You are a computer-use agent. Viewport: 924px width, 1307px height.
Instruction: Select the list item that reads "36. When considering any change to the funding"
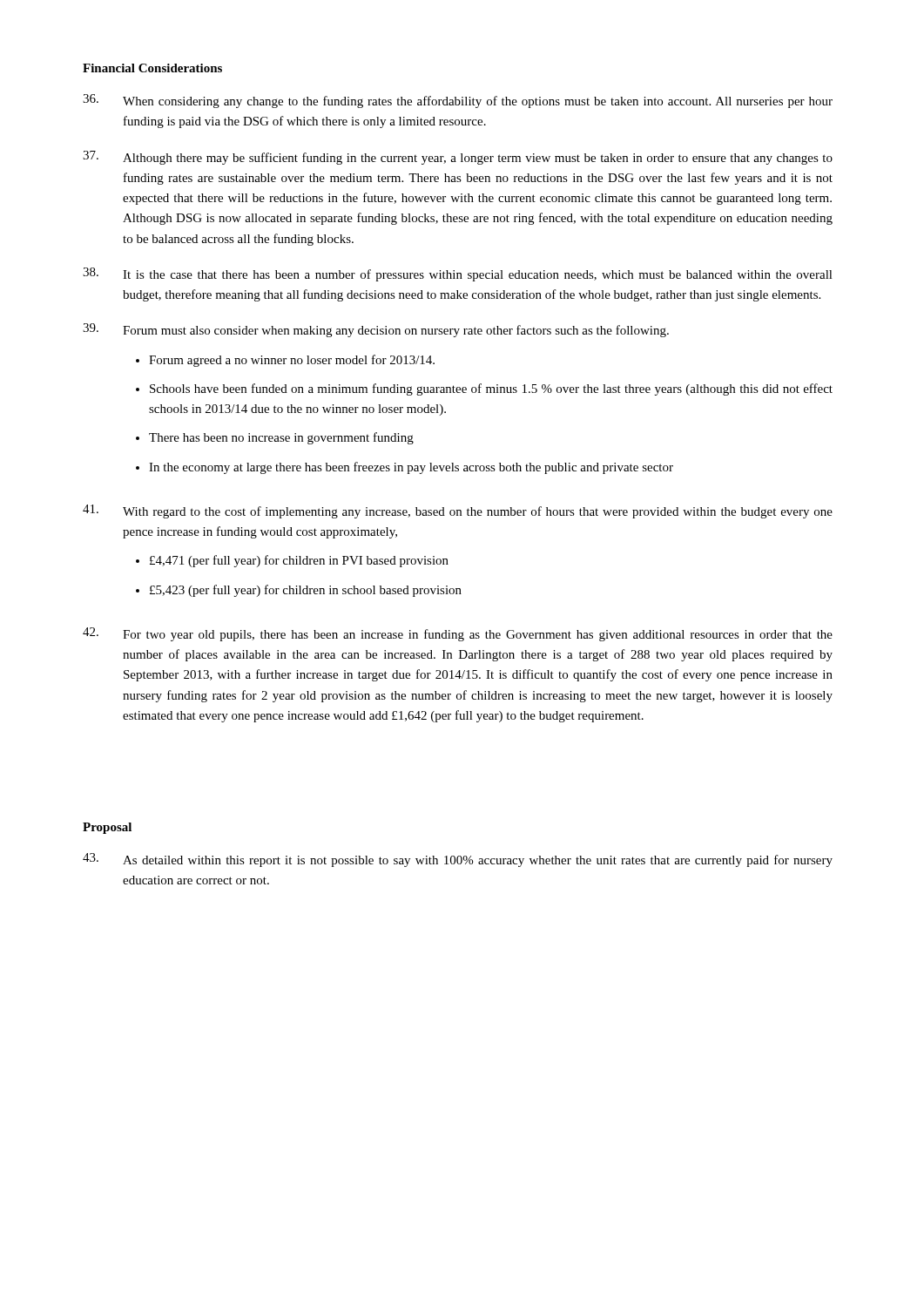coord(458,112)
